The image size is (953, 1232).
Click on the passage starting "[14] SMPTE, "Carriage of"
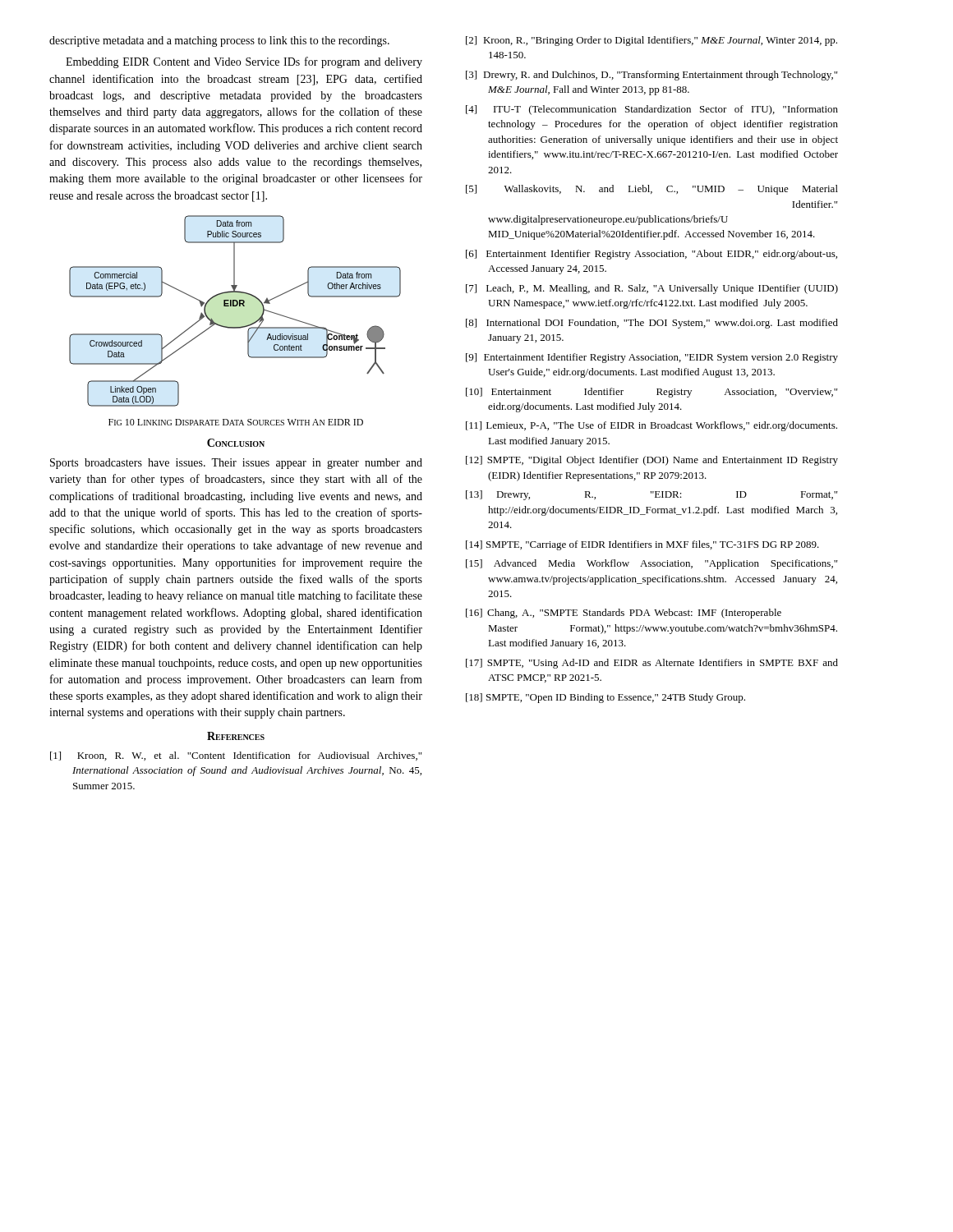[x=642, y=544]
